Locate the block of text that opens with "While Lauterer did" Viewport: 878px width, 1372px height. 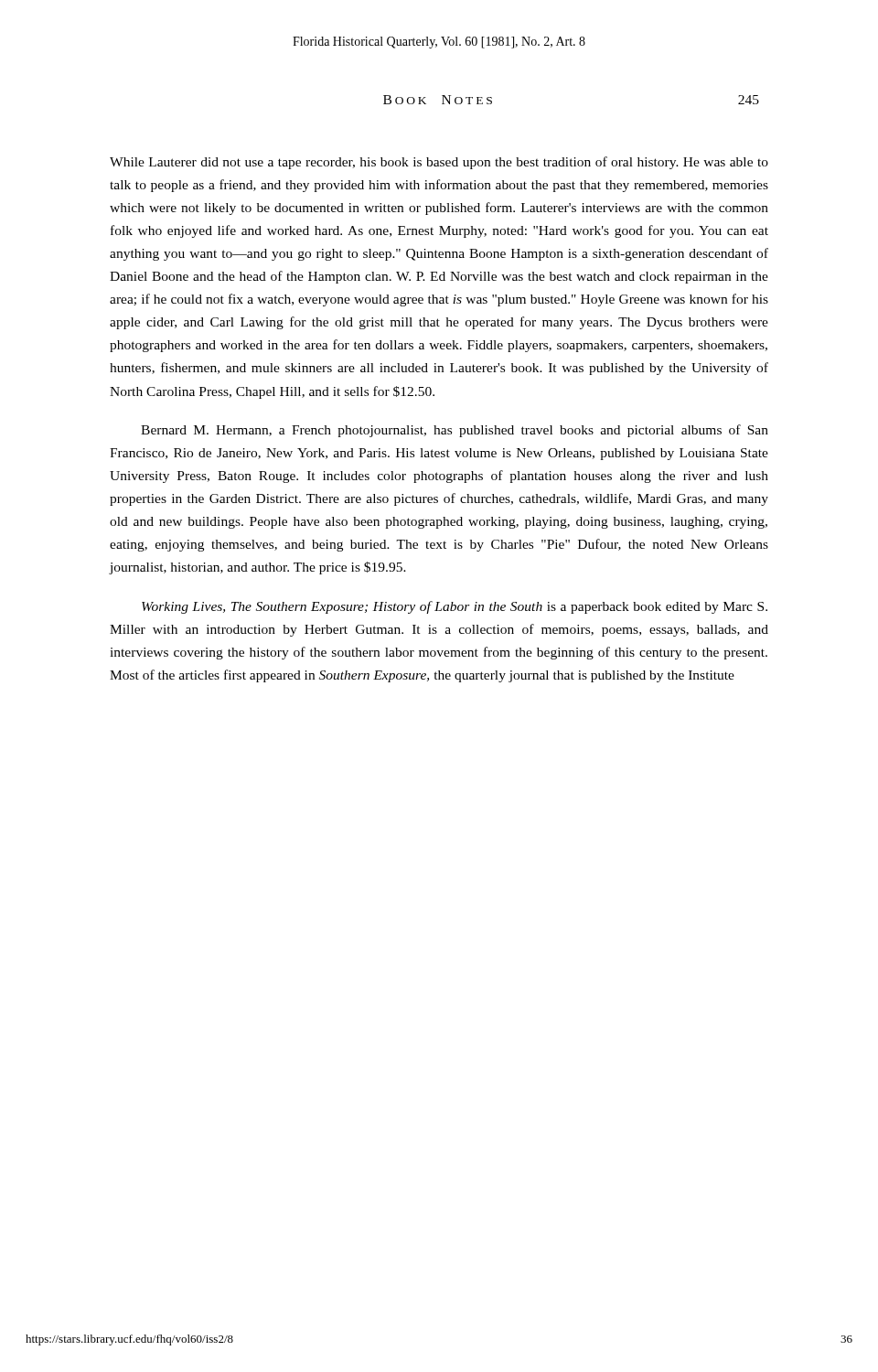439,418
